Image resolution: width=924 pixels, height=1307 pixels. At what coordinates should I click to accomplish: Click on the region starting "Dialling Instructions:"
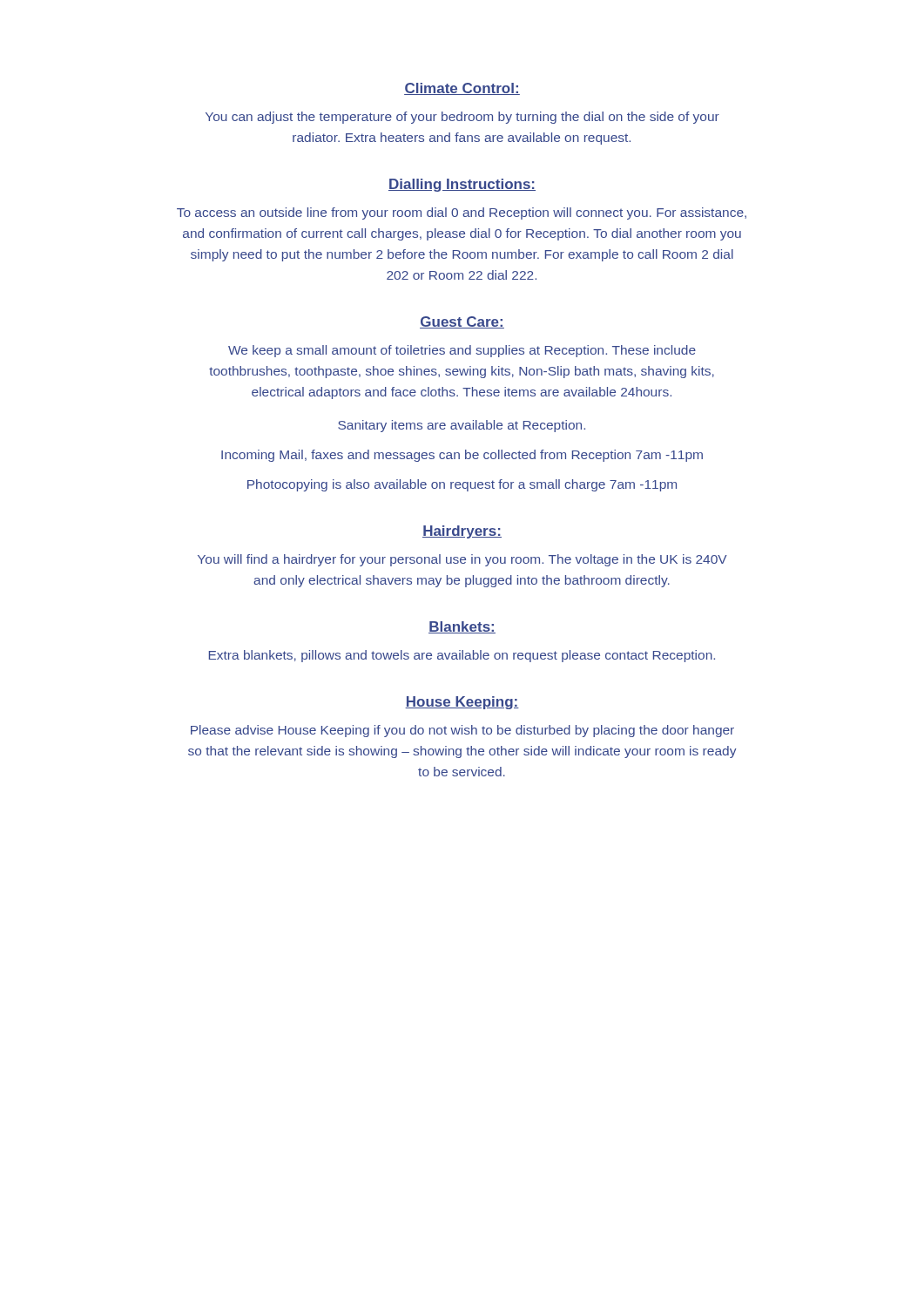coord(462,184)
